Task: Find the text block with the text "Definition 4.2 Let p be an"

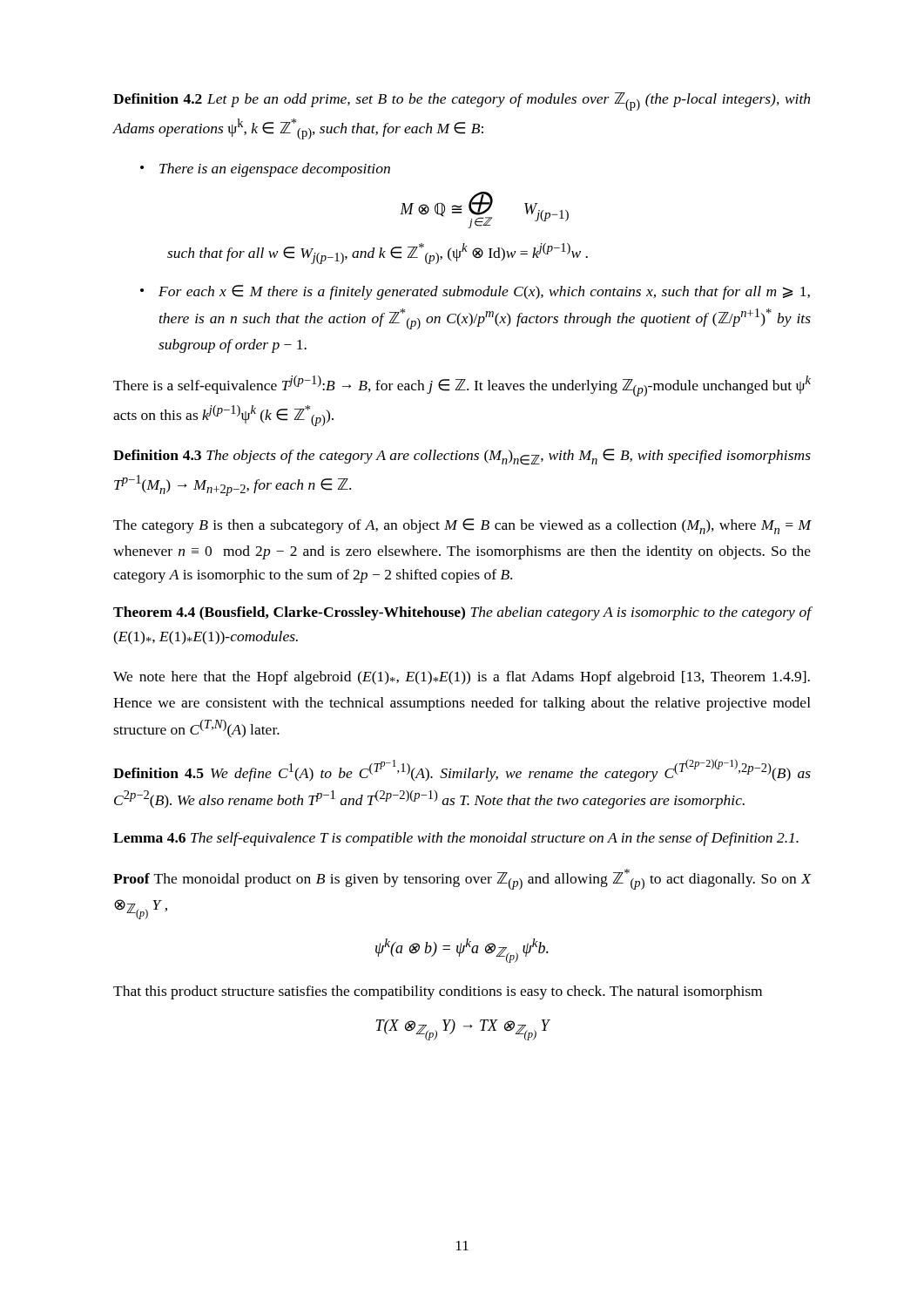Action: coord(462,115)
